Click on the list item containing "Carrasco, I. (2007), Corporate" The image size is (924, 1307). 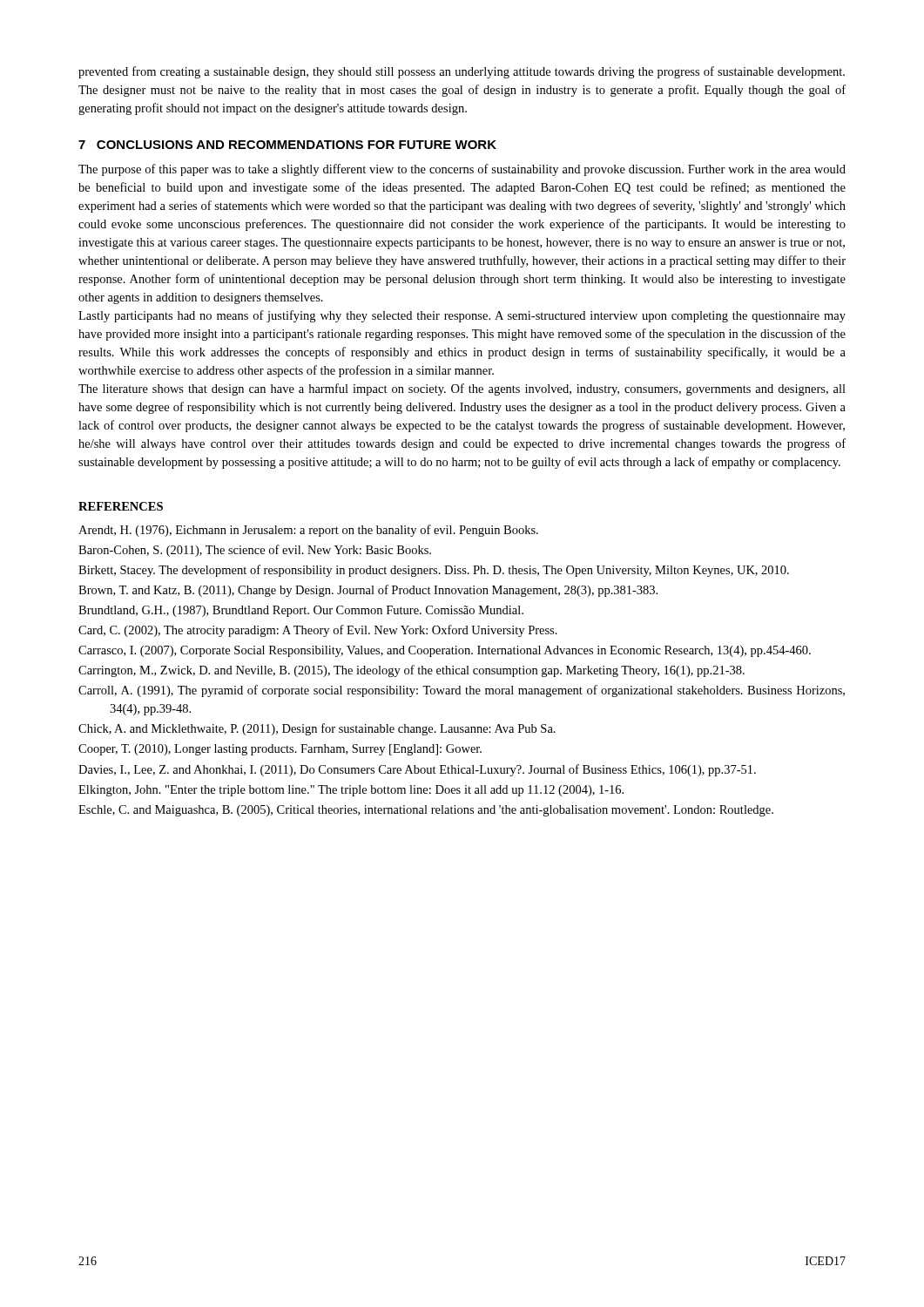point(445,650)
